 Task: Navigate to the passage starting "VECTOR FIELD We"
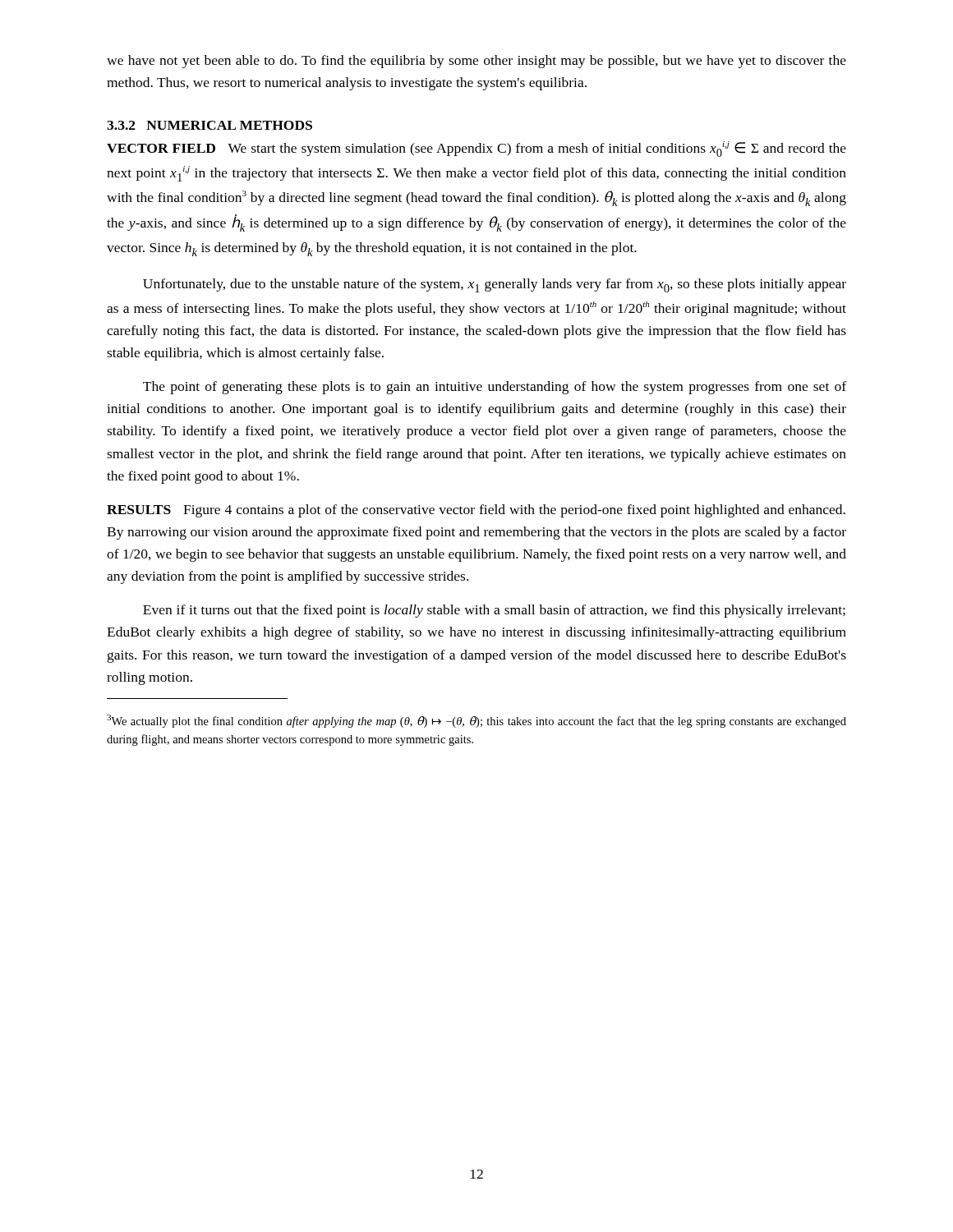(x=476, y=312)
